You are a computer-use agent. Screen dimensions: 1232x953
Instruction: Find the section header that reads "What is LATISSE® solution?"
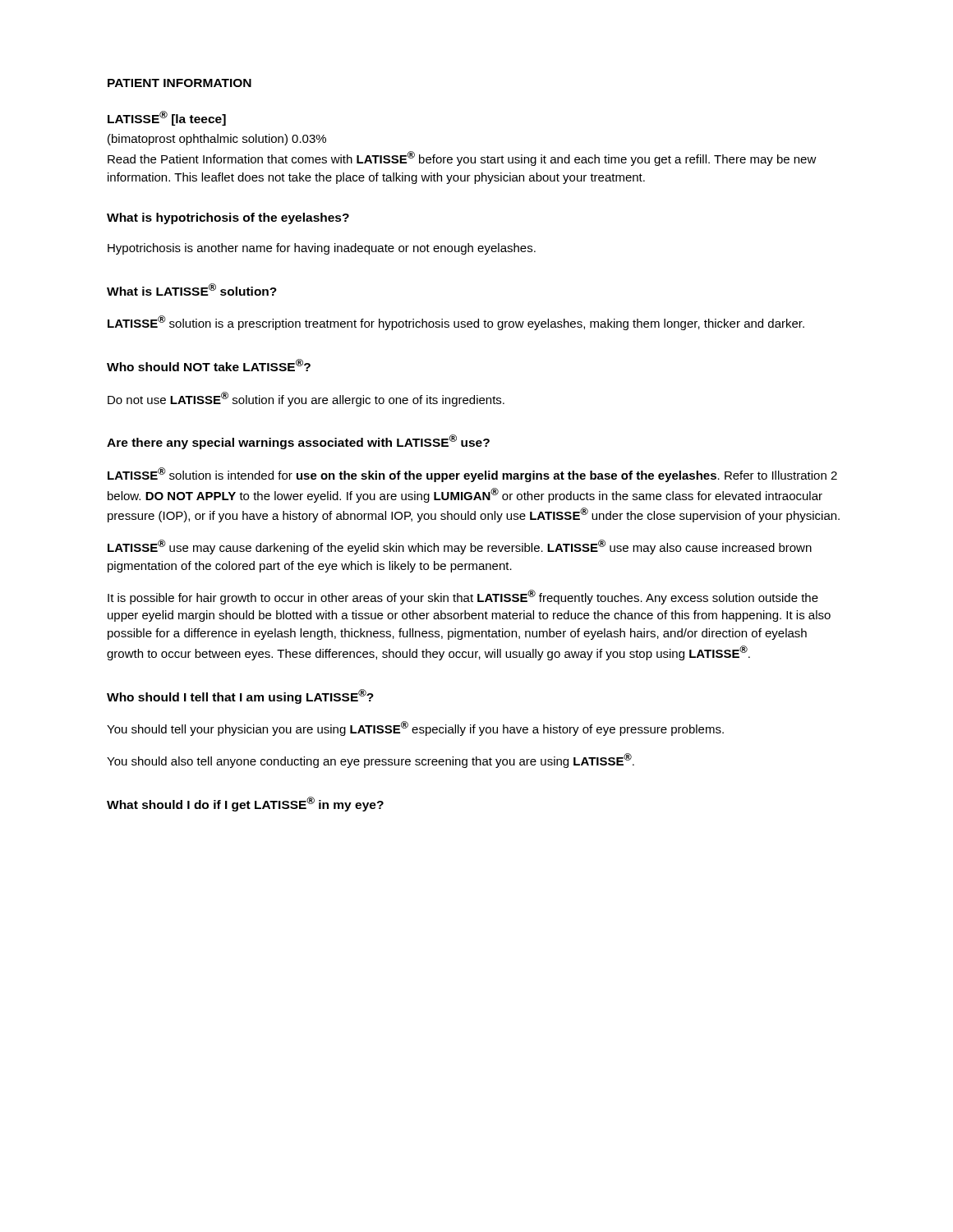coord(192,289)
